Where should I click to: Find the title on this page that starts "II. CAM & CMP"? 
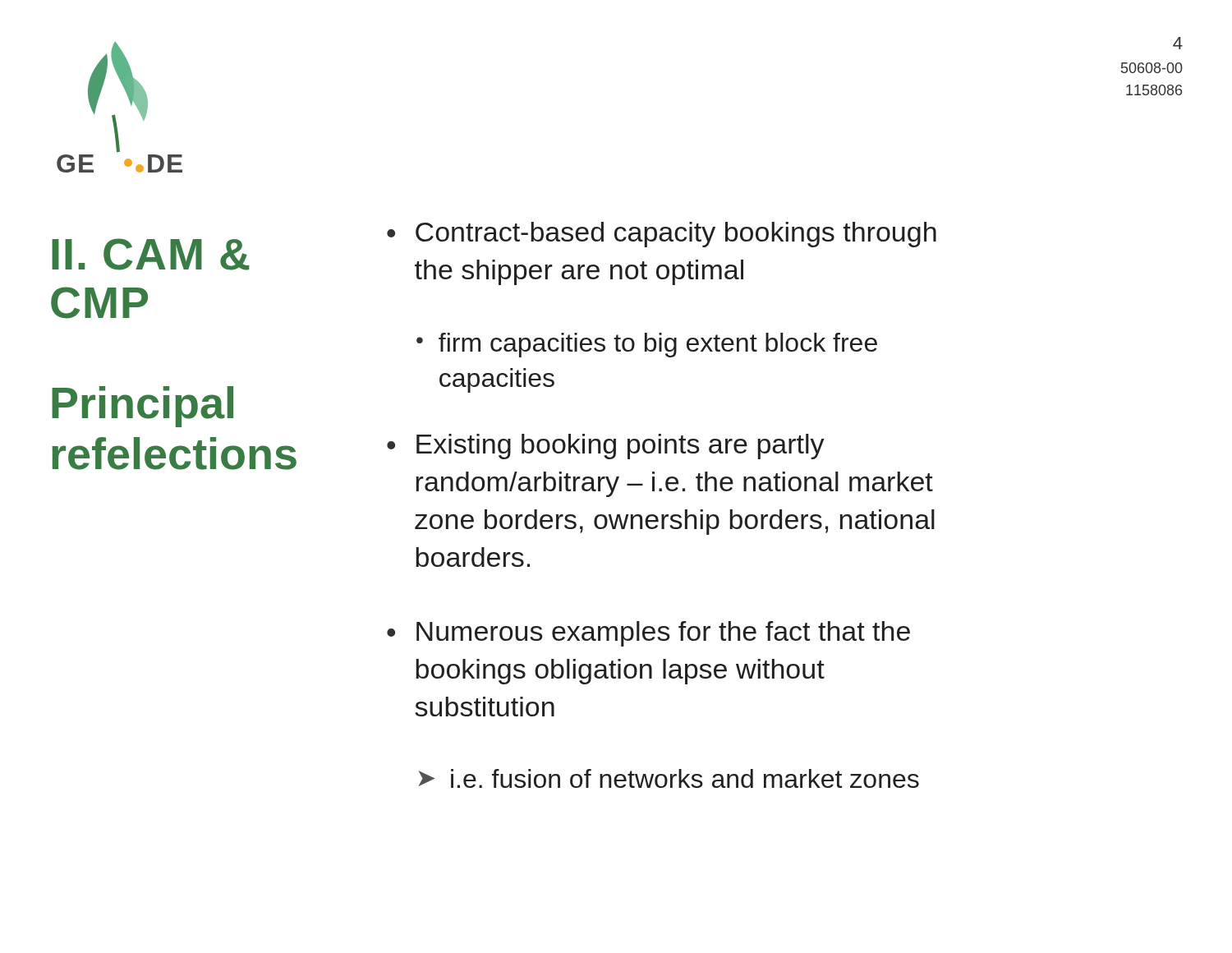click(x=151, y=254)
